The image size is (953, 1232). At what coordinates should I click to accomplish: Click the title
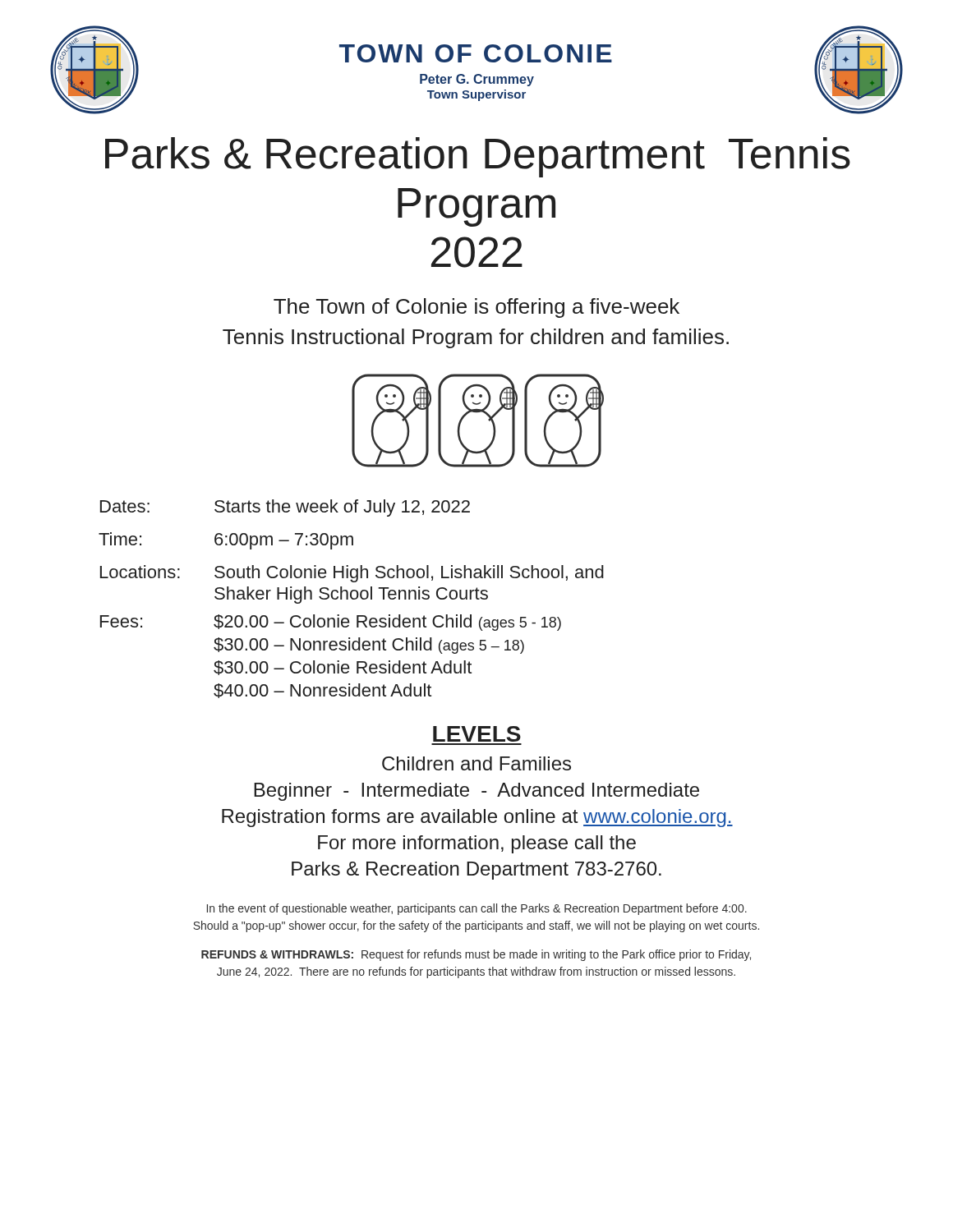click(476, 203)
